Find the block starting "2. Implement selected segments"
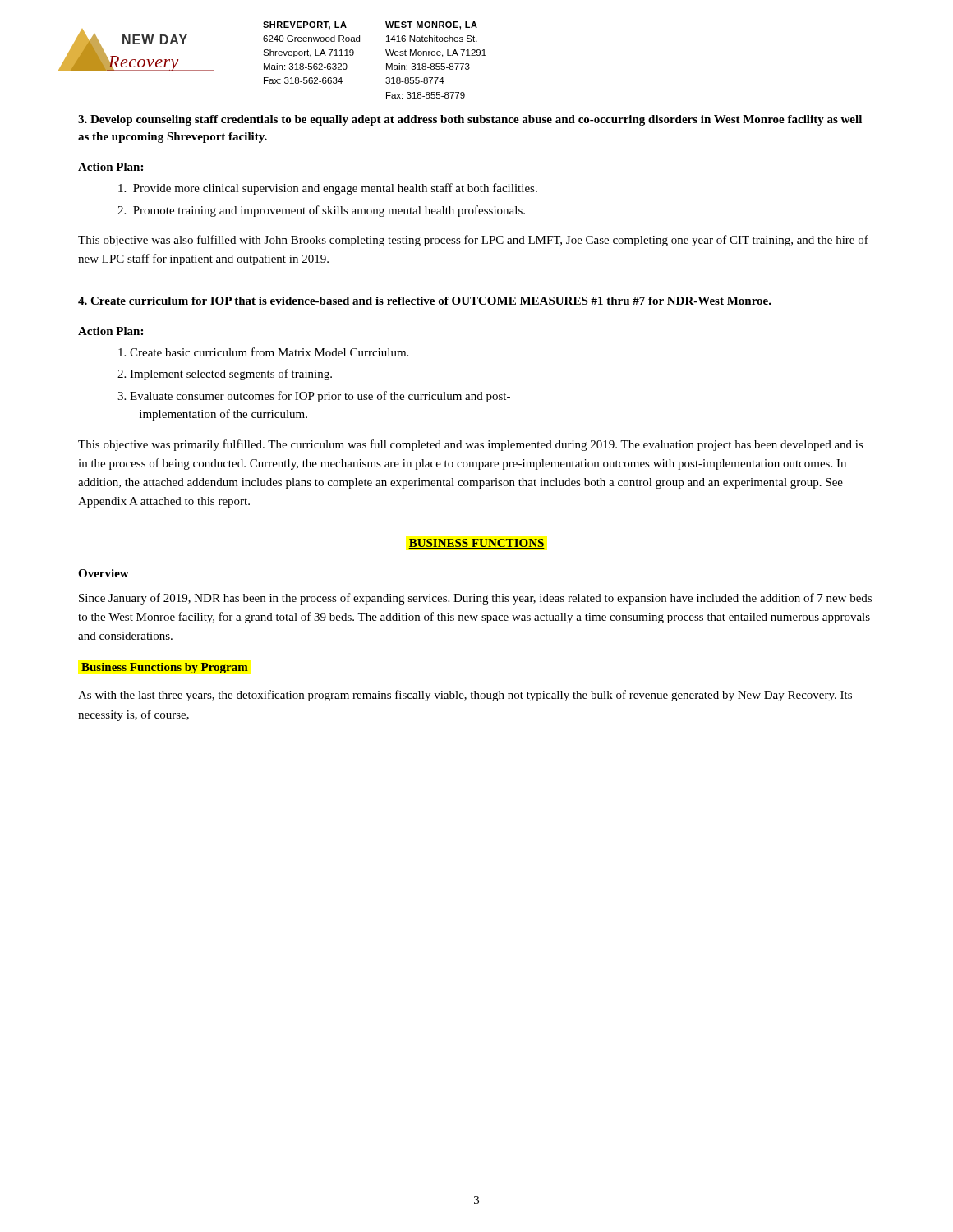The height and width of the screenshot is (1232, 953). (x=225, y=374)
